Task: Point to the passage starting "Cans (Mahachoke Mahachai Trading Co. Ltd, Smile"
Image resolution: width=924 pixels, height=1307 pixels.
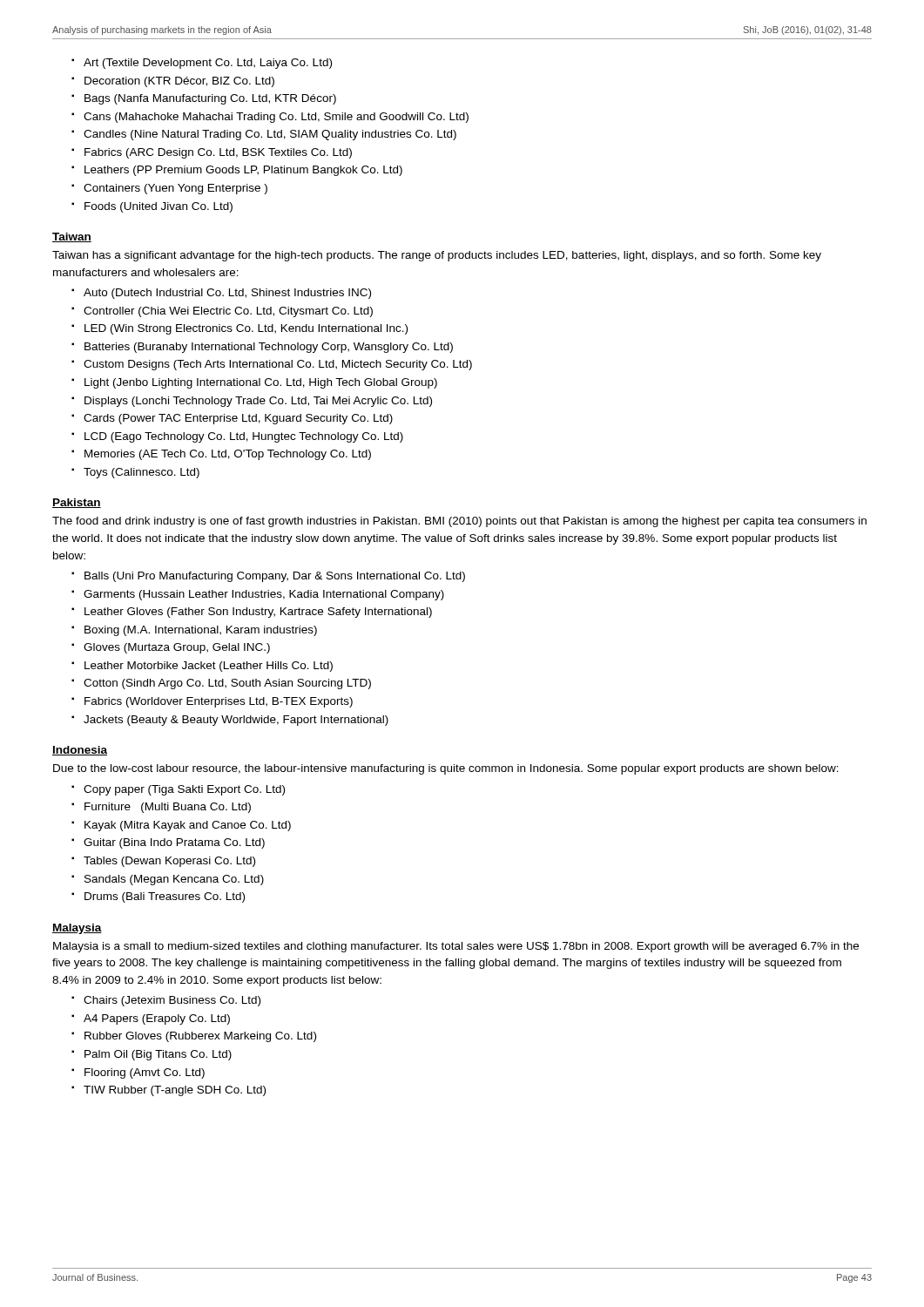Action: point(276,116)
